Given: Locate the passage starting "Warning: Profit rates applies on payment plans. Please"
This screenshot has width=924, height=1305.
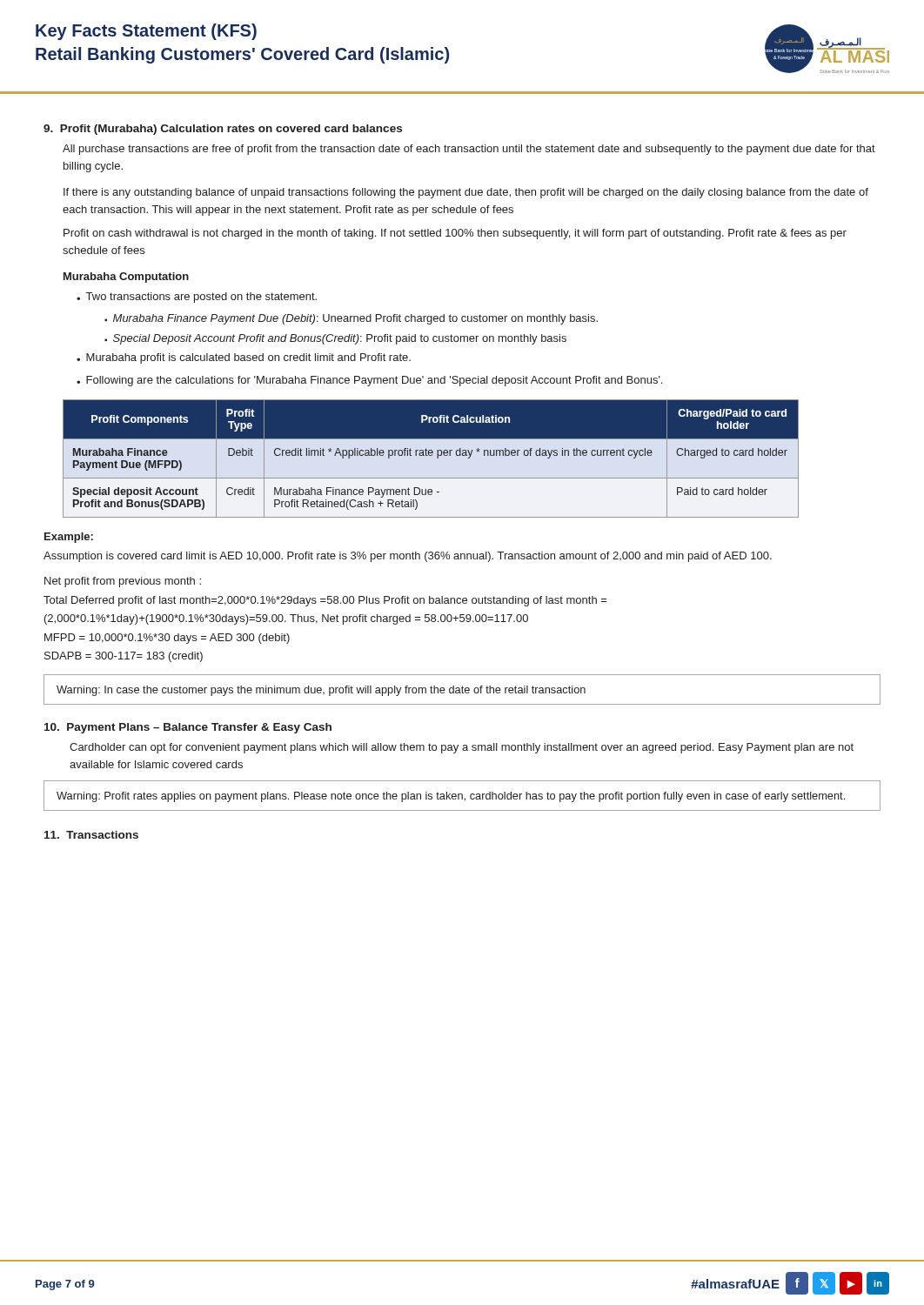Looking at the screenshot, I should pos(451,796).
